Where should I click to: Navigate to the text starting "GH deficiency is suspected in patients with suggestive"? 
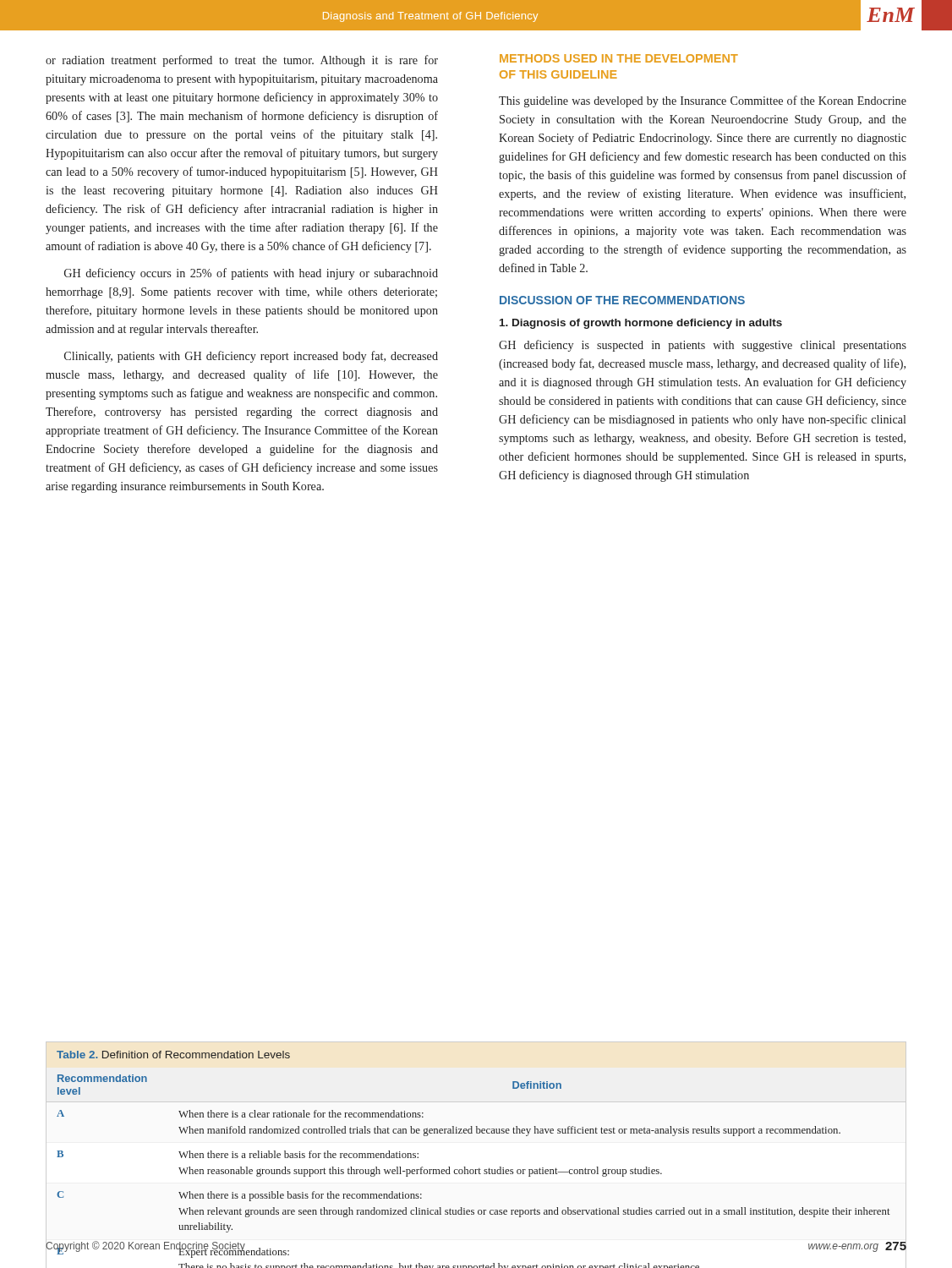(703, 410)
